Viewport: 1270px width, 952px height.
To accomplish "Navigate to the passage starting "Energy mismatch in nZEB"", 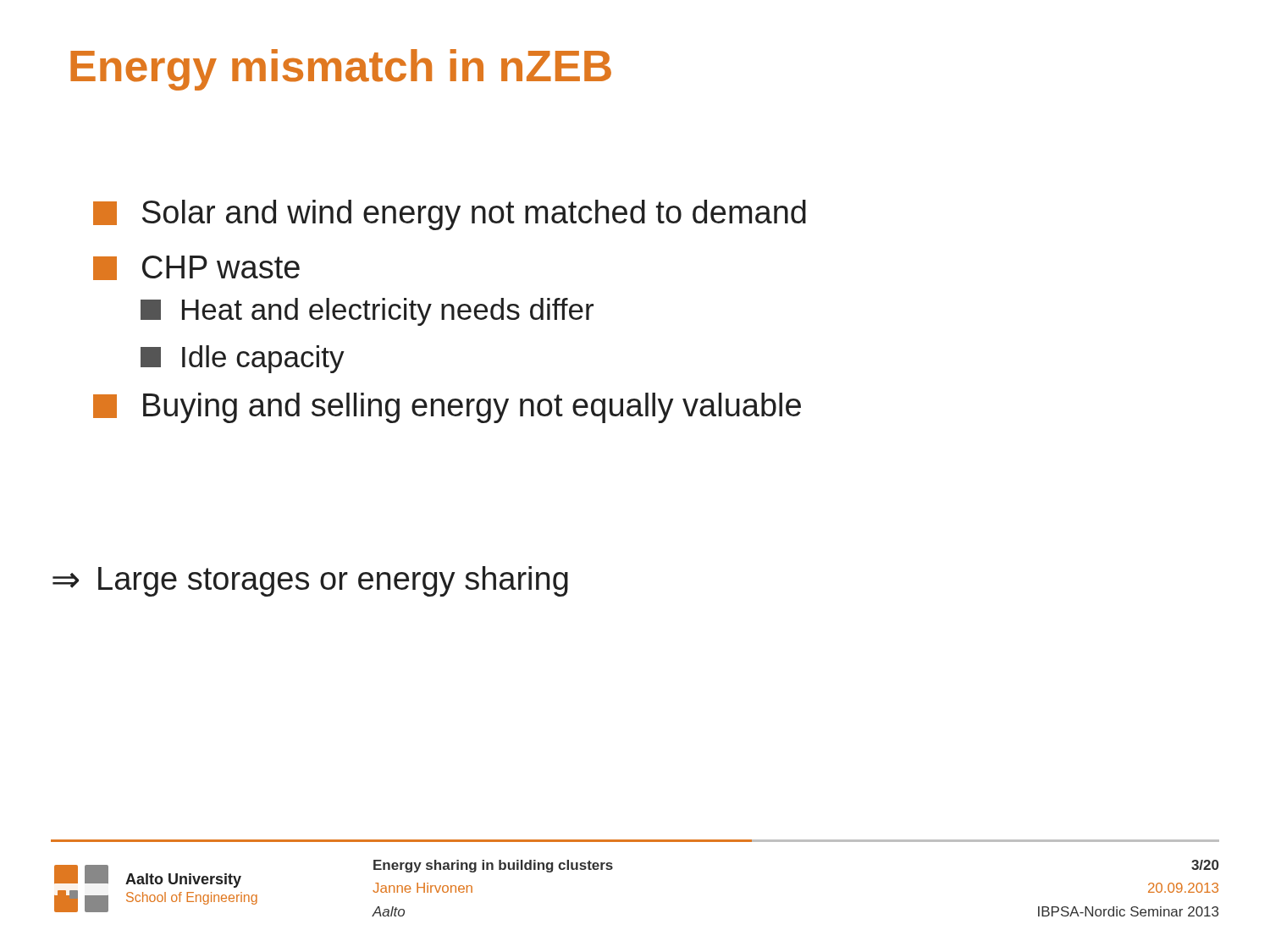I will click(340, 66).
